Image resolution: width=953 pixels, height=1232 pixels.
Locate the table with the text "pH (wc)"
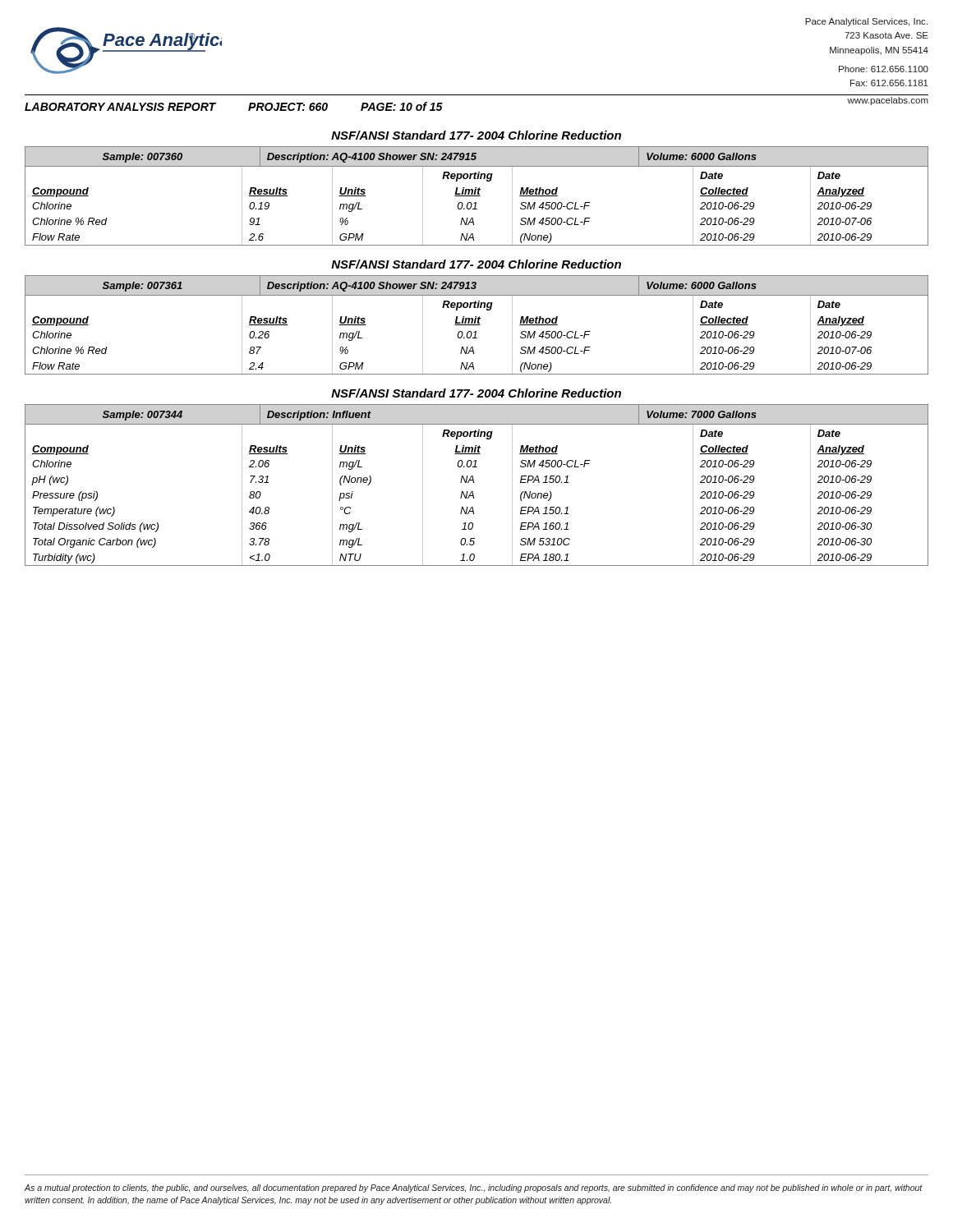(x=476, y=485)
